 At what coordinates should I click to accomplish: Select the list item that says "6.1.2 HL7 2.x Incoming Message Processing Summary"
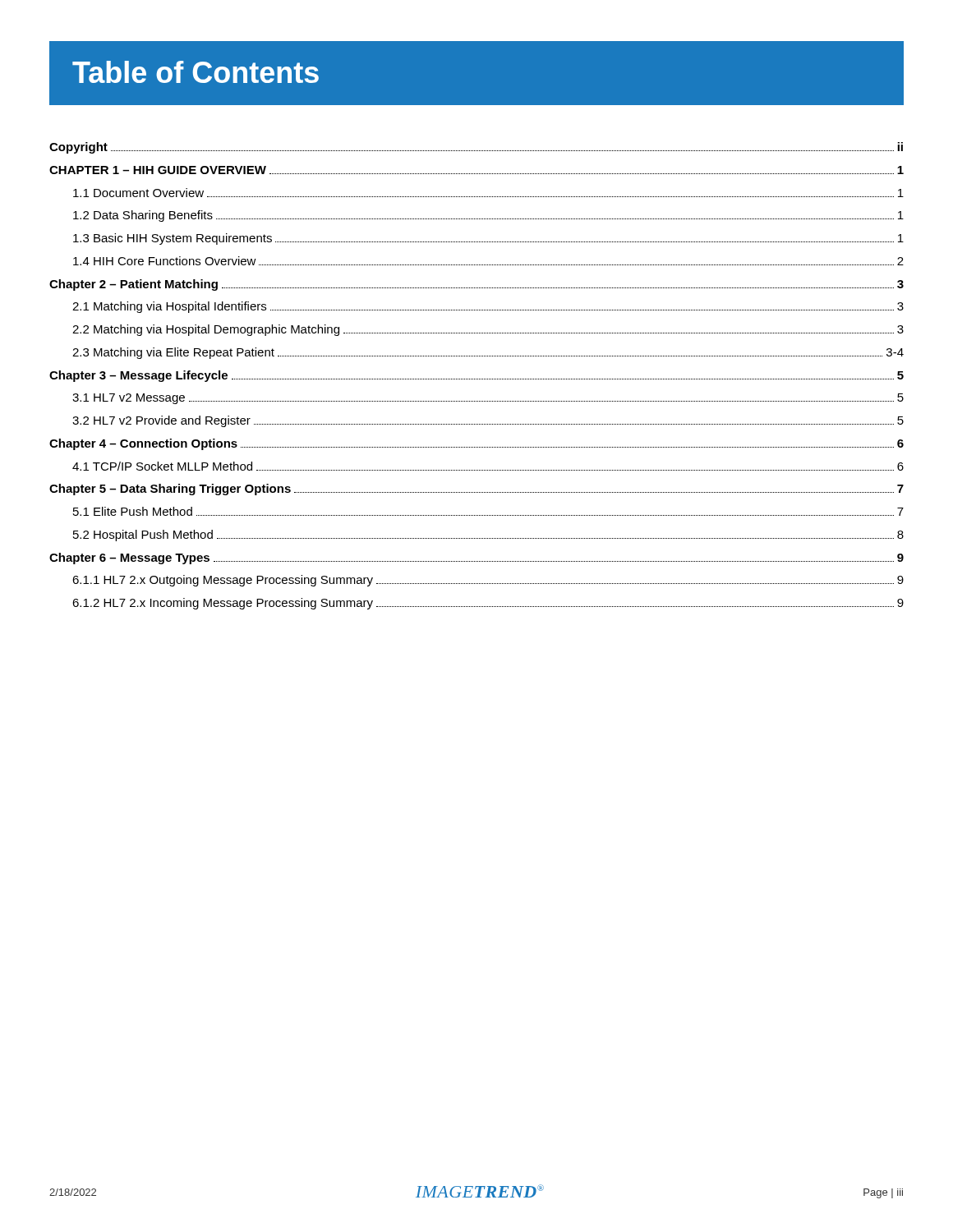pos(476,603)
